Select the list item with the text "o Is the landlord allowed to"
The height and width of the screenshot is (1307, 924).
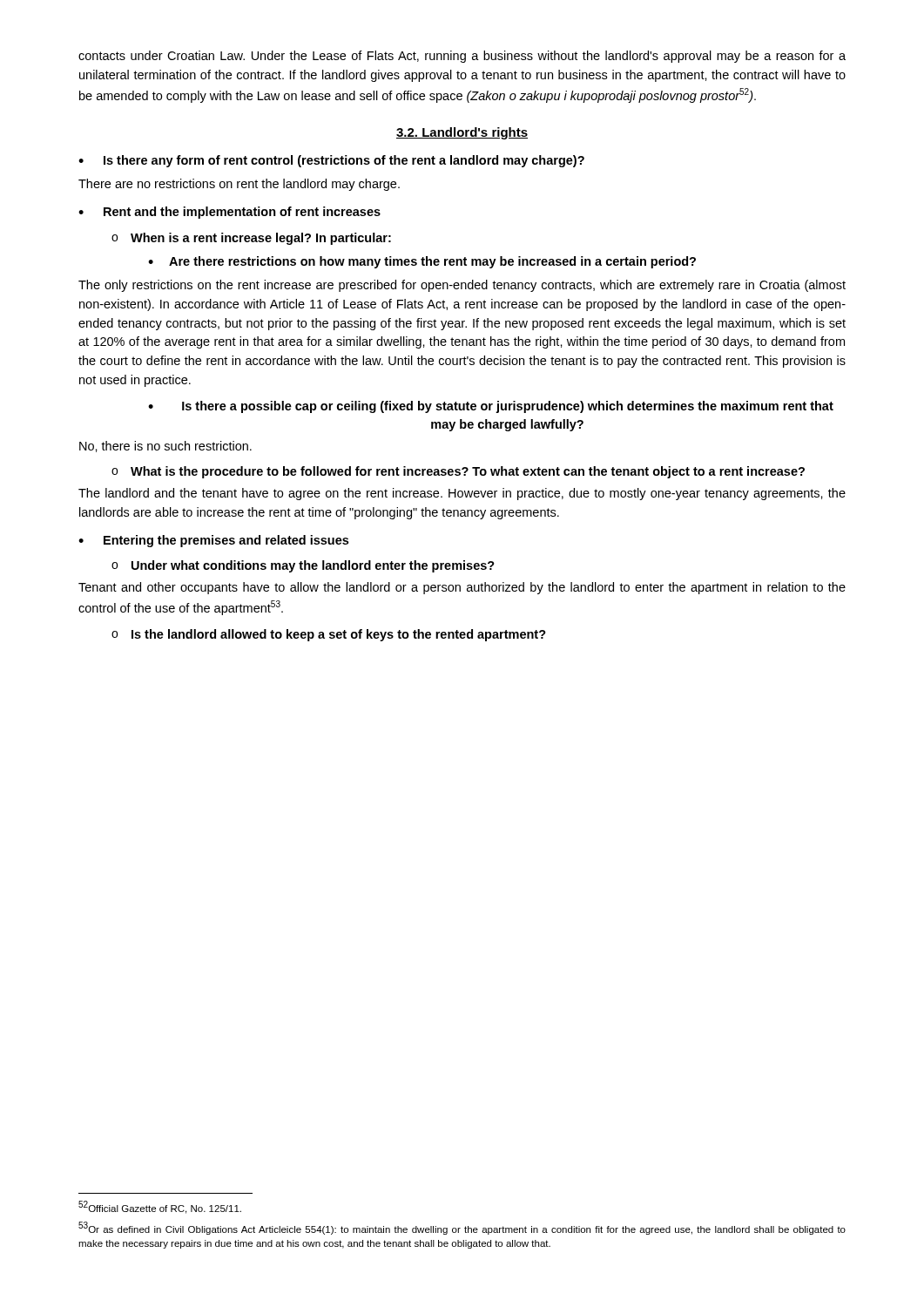pos(329,634)
